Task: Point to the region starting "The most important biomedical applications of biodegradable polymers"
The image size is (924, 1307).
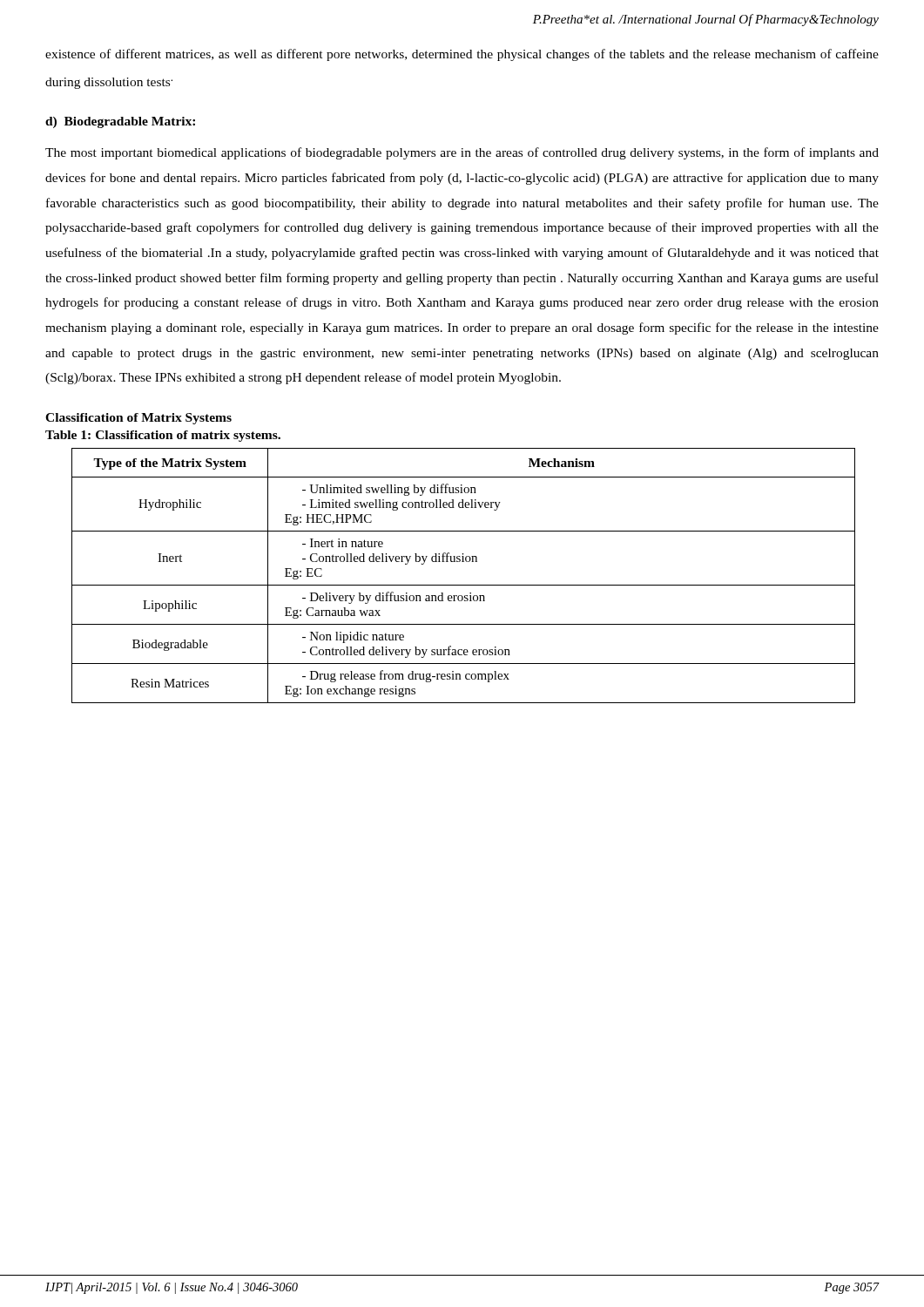Action: [462, 265]
